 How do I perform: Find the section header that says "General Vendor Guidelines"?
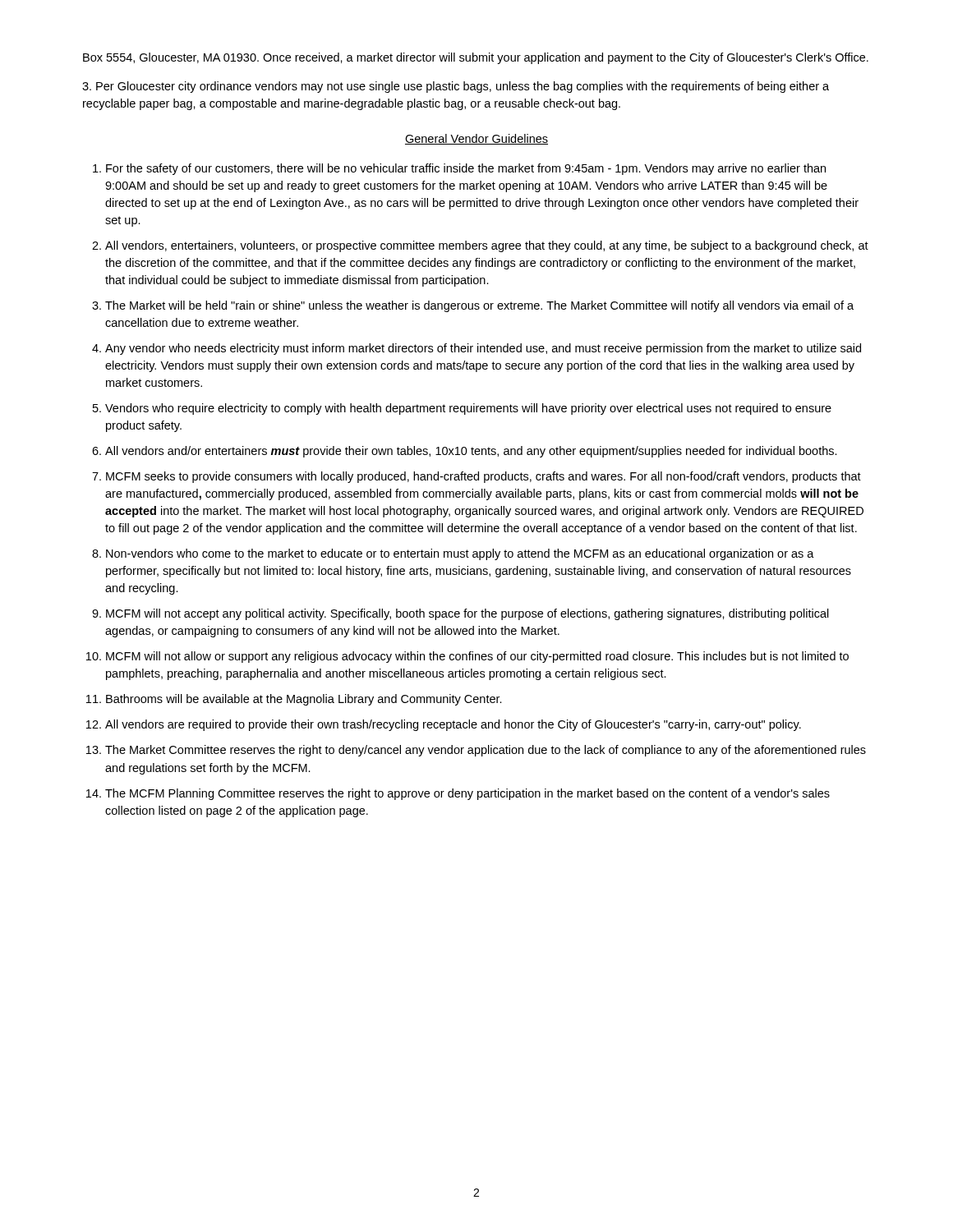click(476, 139)
